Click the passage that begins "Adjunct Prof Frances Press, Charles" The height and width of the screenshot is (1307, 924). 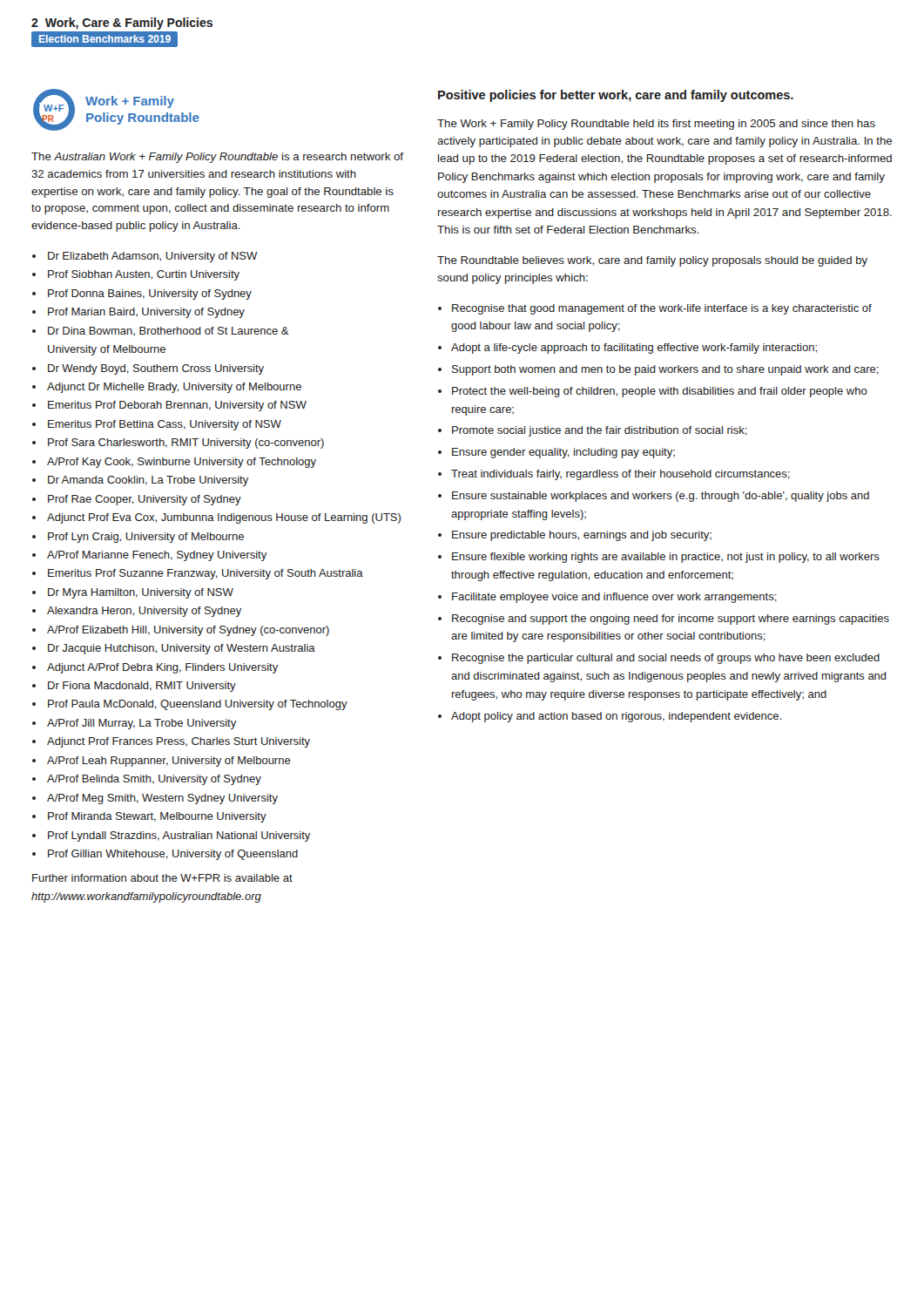point(179,741)
